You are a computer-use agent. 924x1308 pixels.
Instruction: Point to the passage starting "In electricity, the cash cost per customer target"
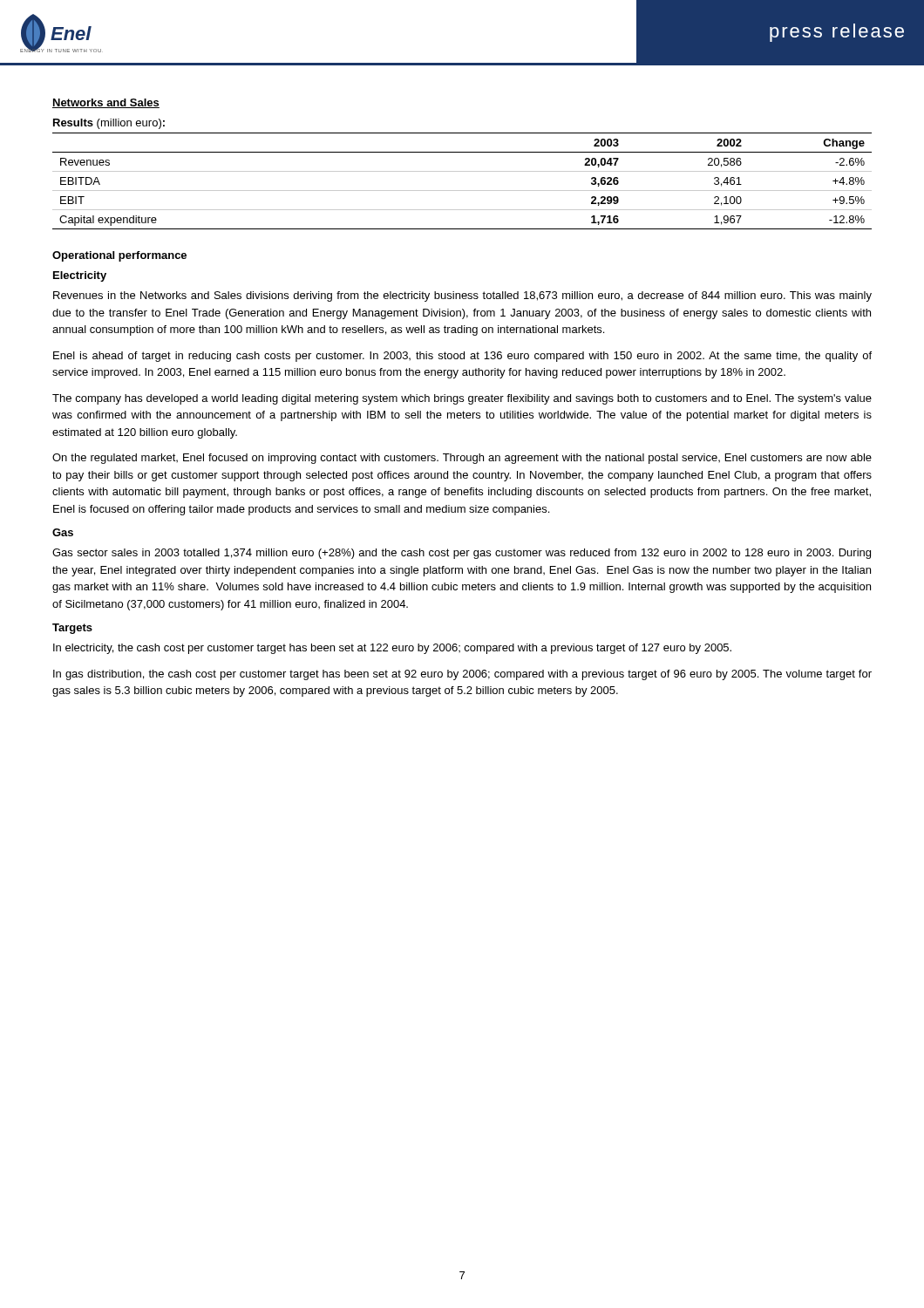coord(392,647)
